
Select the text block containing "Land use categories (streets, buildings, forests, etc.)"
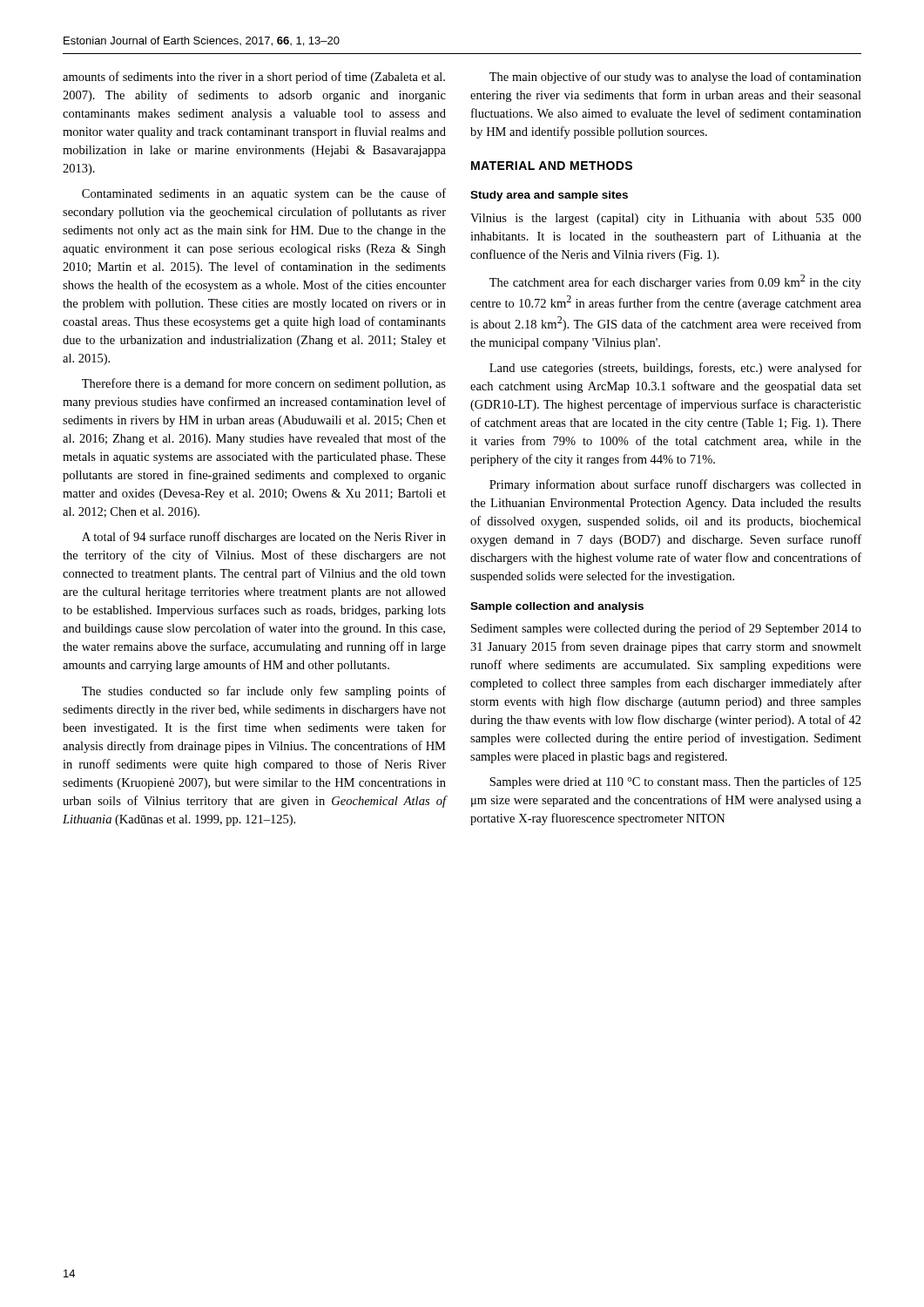(x=666, y=413)
